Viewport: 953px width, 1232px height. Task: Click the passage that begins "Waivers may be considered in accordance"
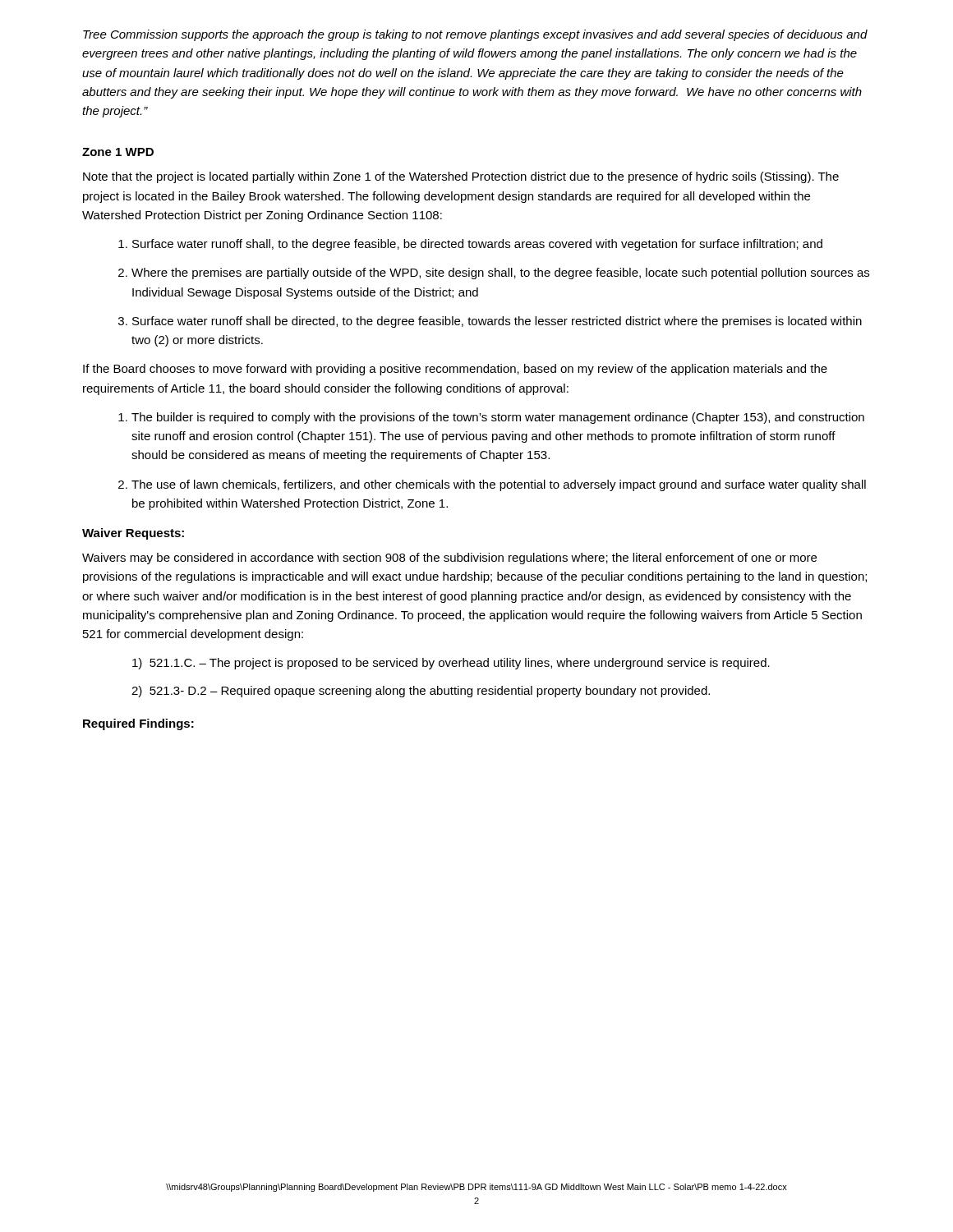coord(476,596)
